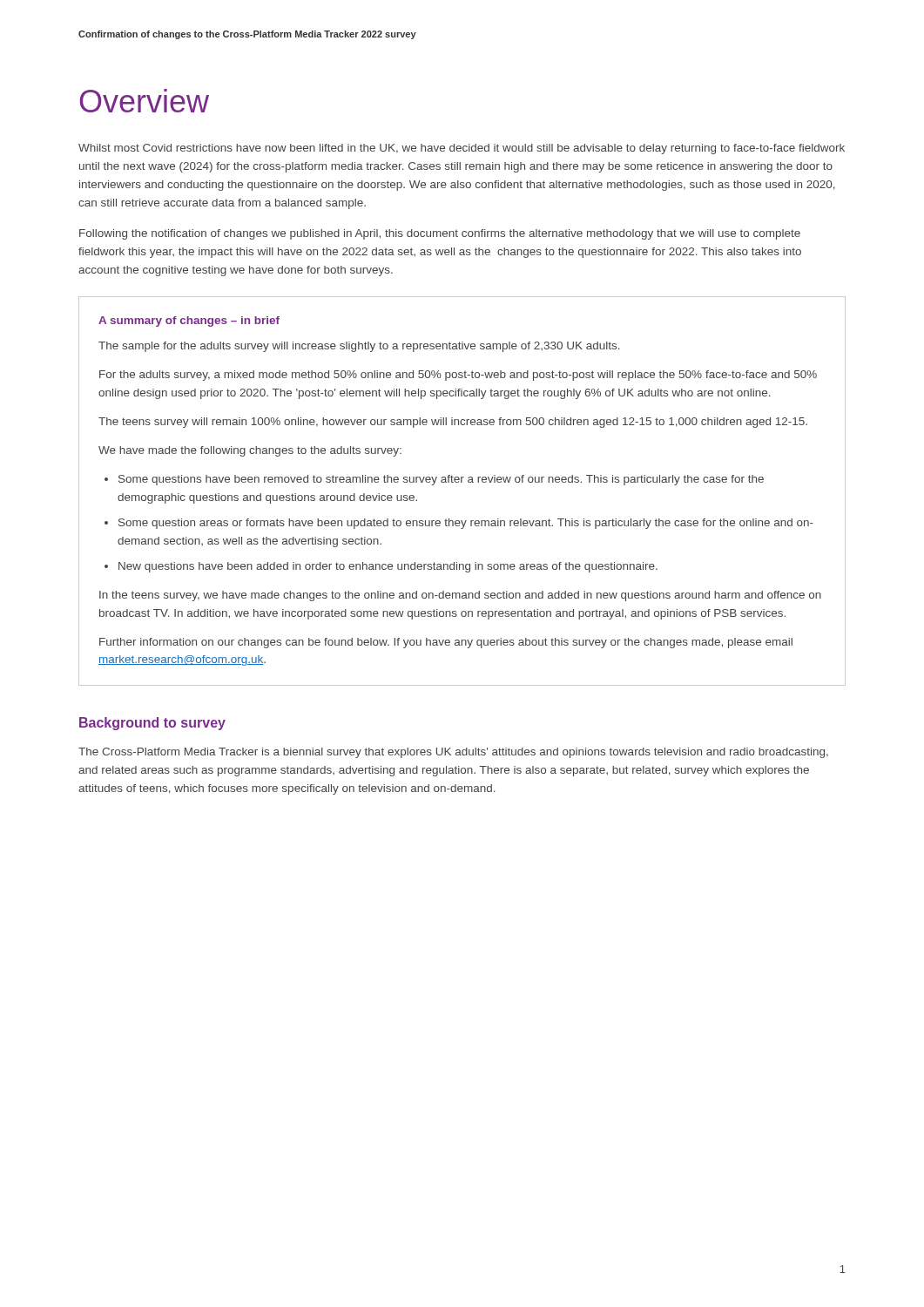Navigate to the element starting "In the teens"
924x1307 pixels.
[460, 604]
